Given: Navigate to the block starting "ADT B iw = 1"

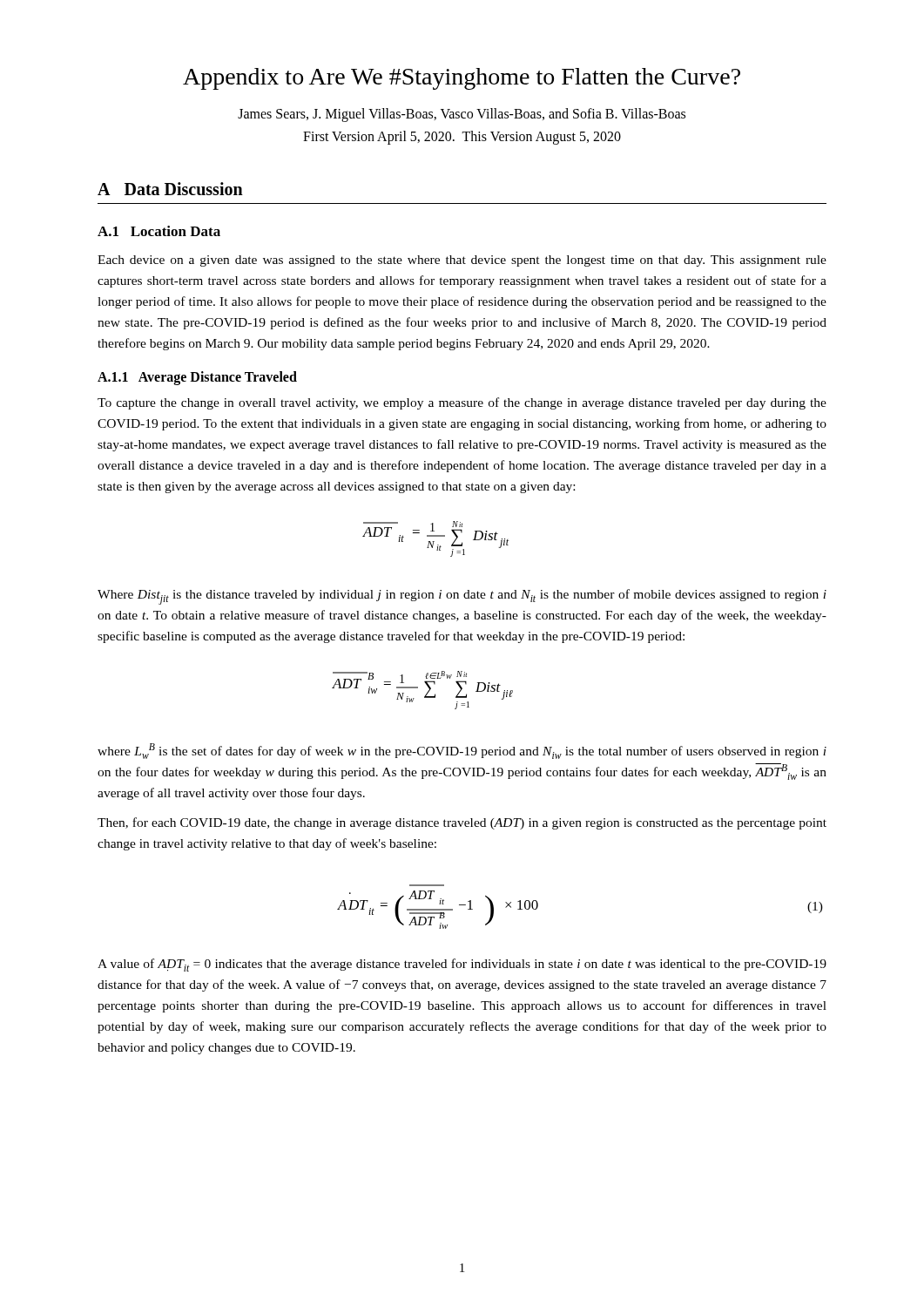Looking at the screenshot, I should [x=462, y=696].
